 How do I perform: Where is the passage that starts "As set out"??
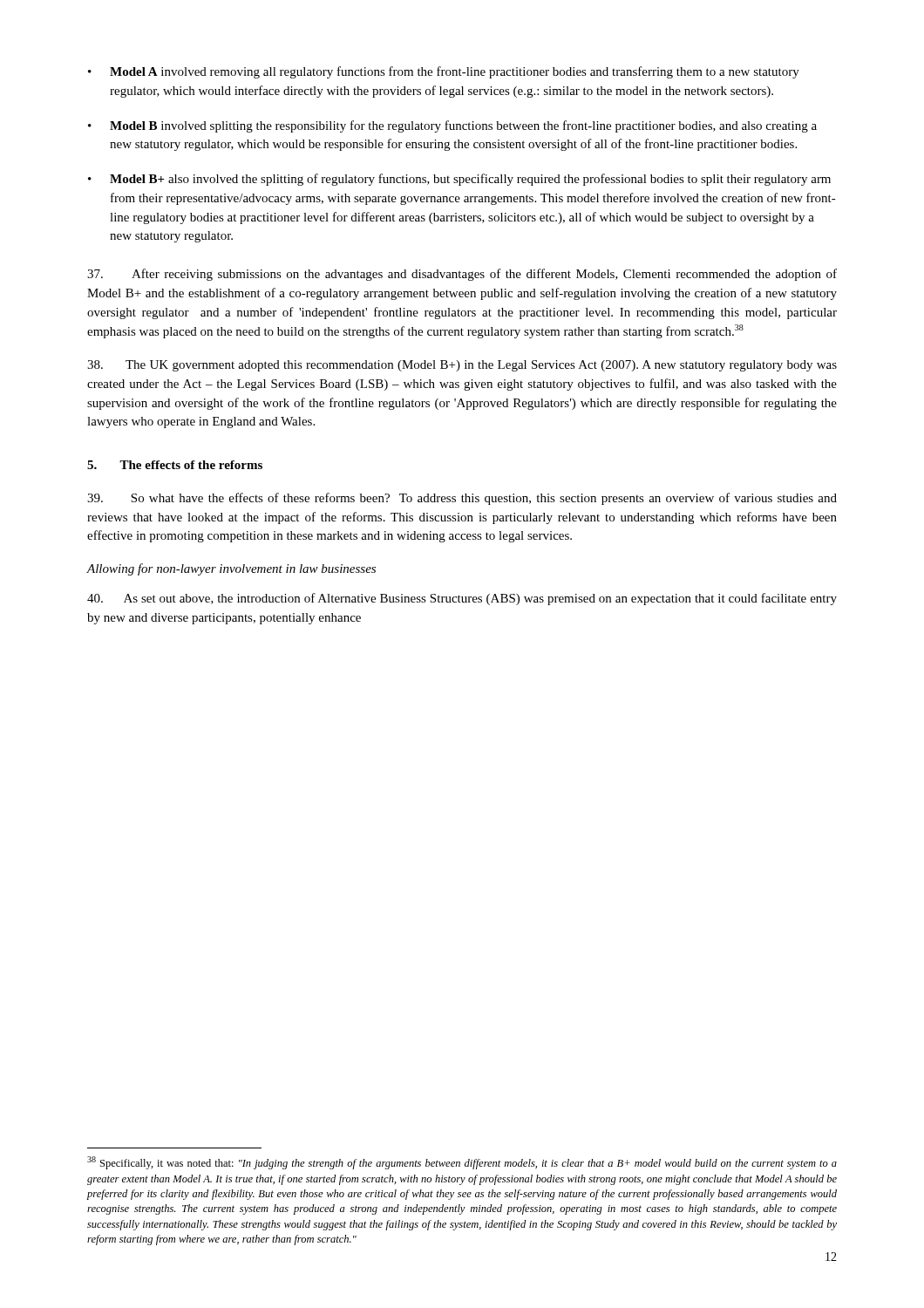pyautogui.click(x=462, y=607)
